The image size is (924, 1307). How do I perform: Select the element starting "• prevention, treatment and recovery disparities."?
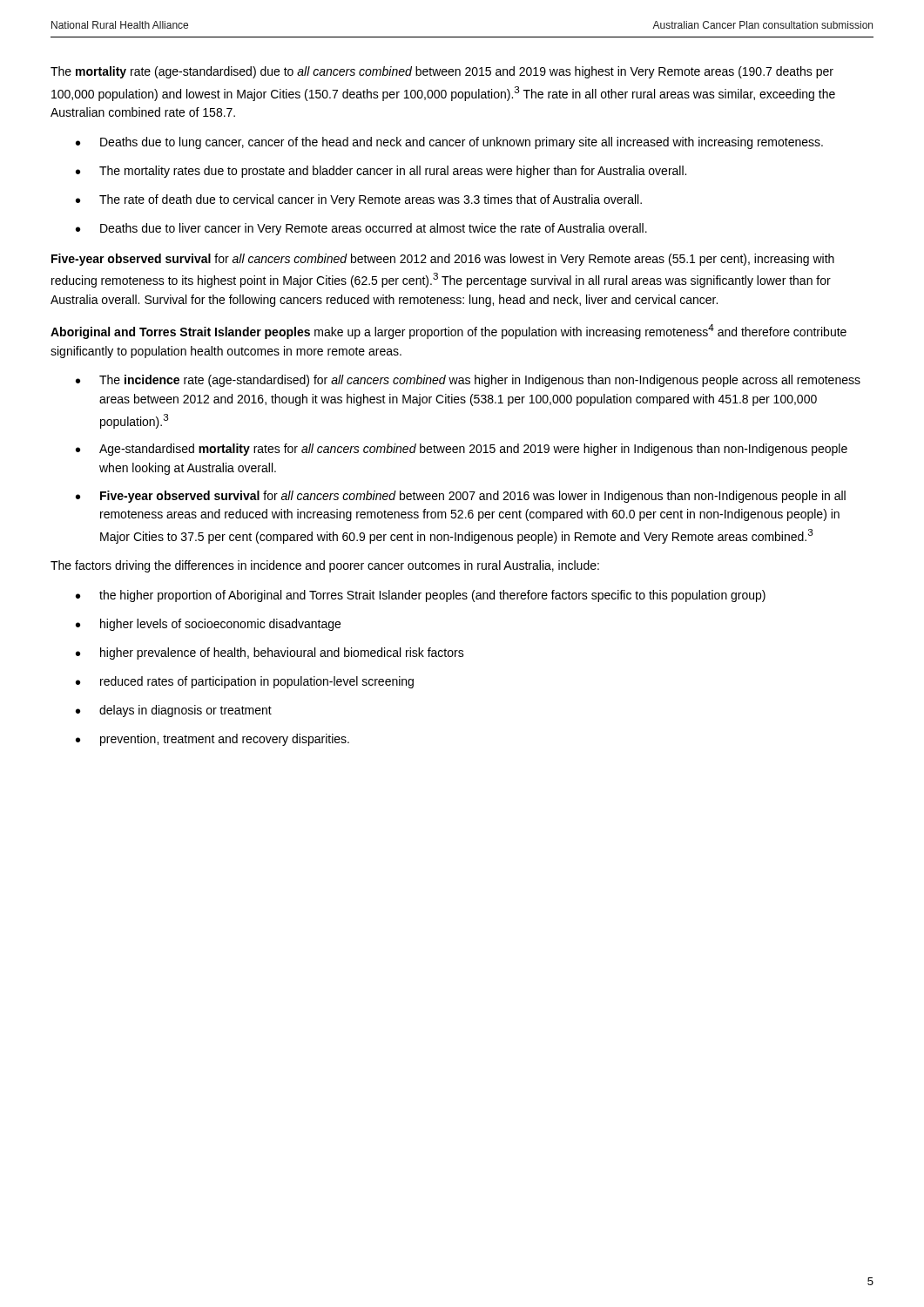tap(212, 740)
